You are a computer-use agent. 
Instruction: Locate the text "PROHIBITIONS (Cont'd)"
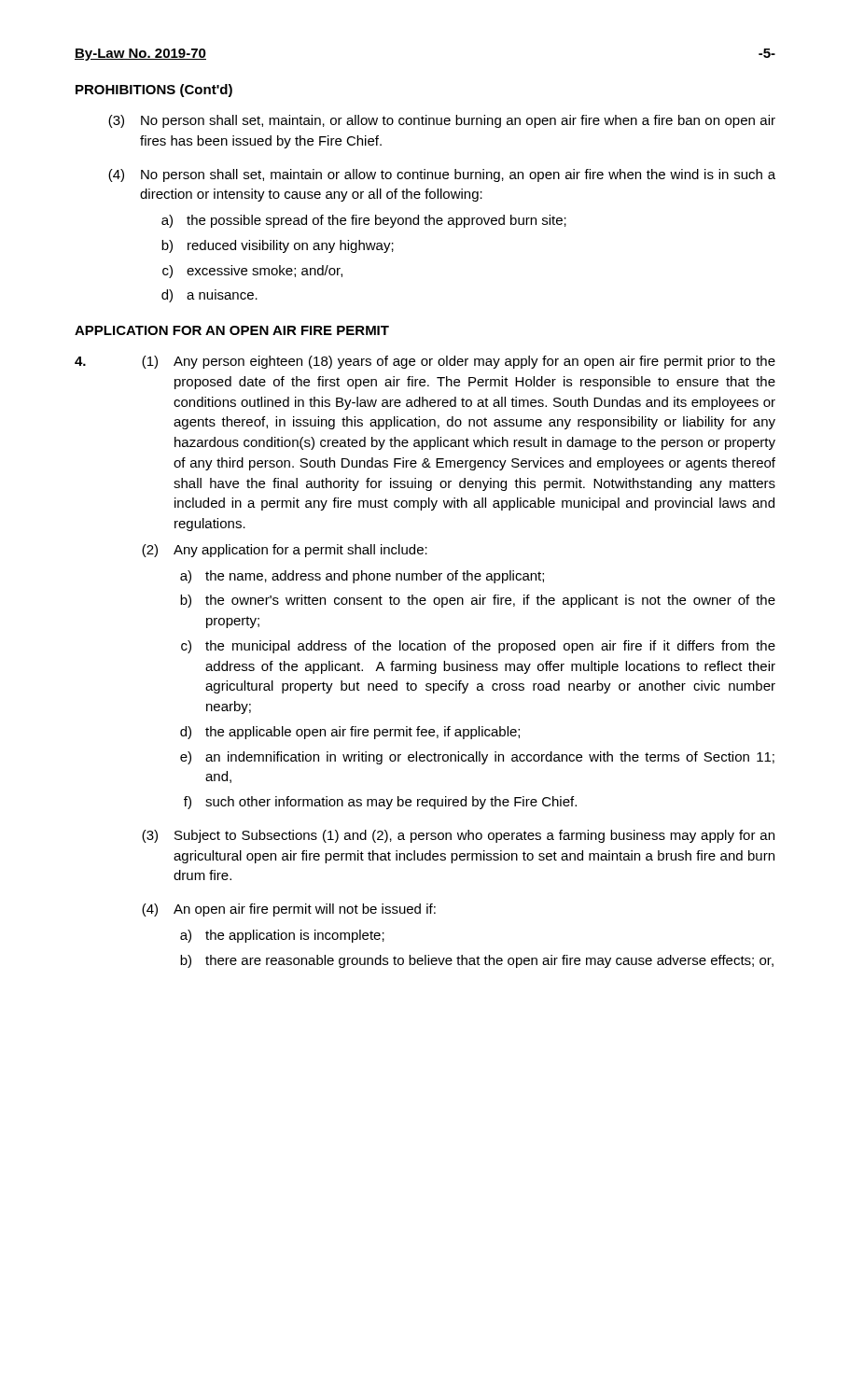pos(154,89)
